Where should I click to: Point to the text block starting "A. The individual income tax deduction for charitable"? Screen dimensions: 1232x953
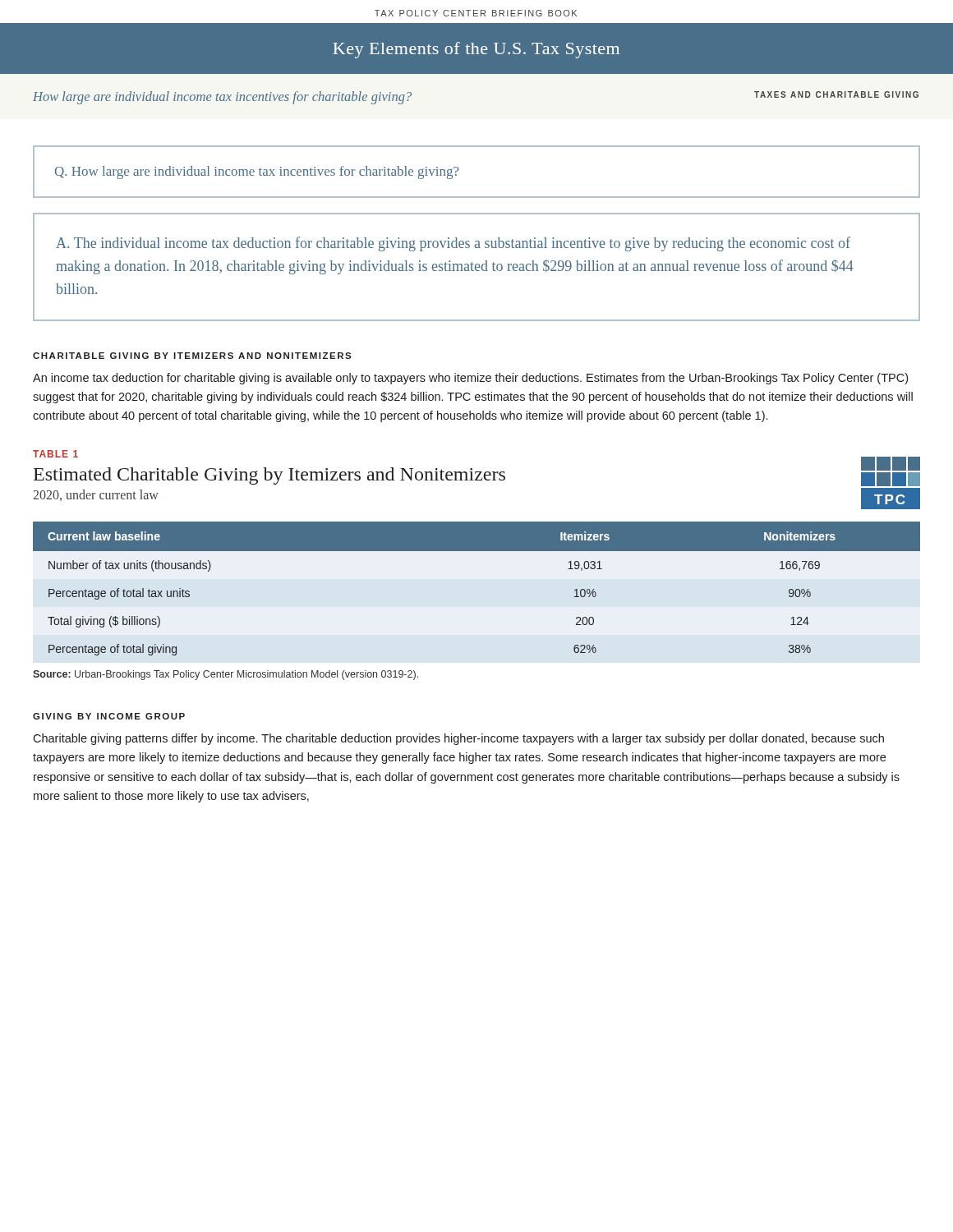455,266
